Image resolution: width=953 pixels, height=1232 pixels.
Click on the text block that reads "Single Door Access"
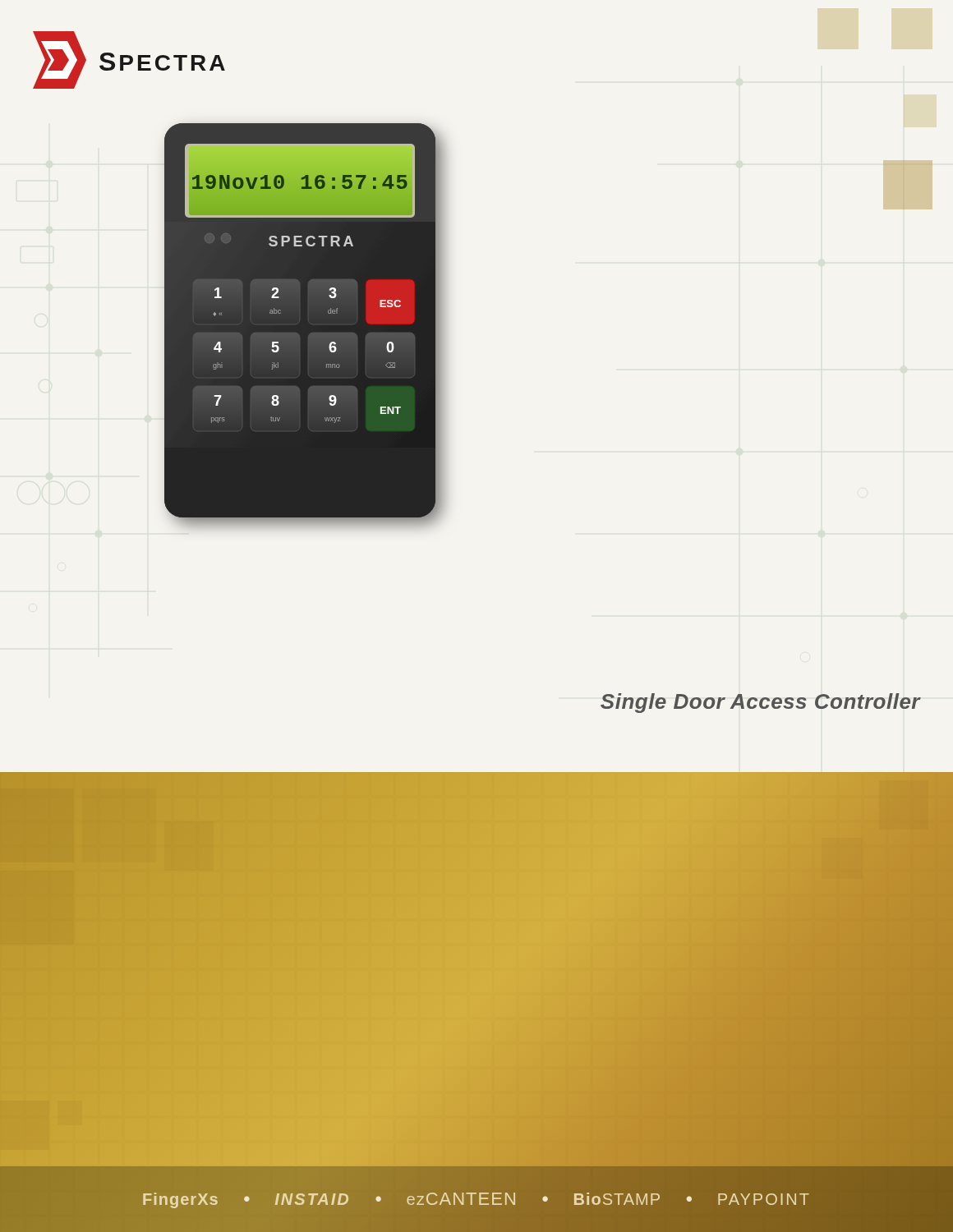coord(760,701)
